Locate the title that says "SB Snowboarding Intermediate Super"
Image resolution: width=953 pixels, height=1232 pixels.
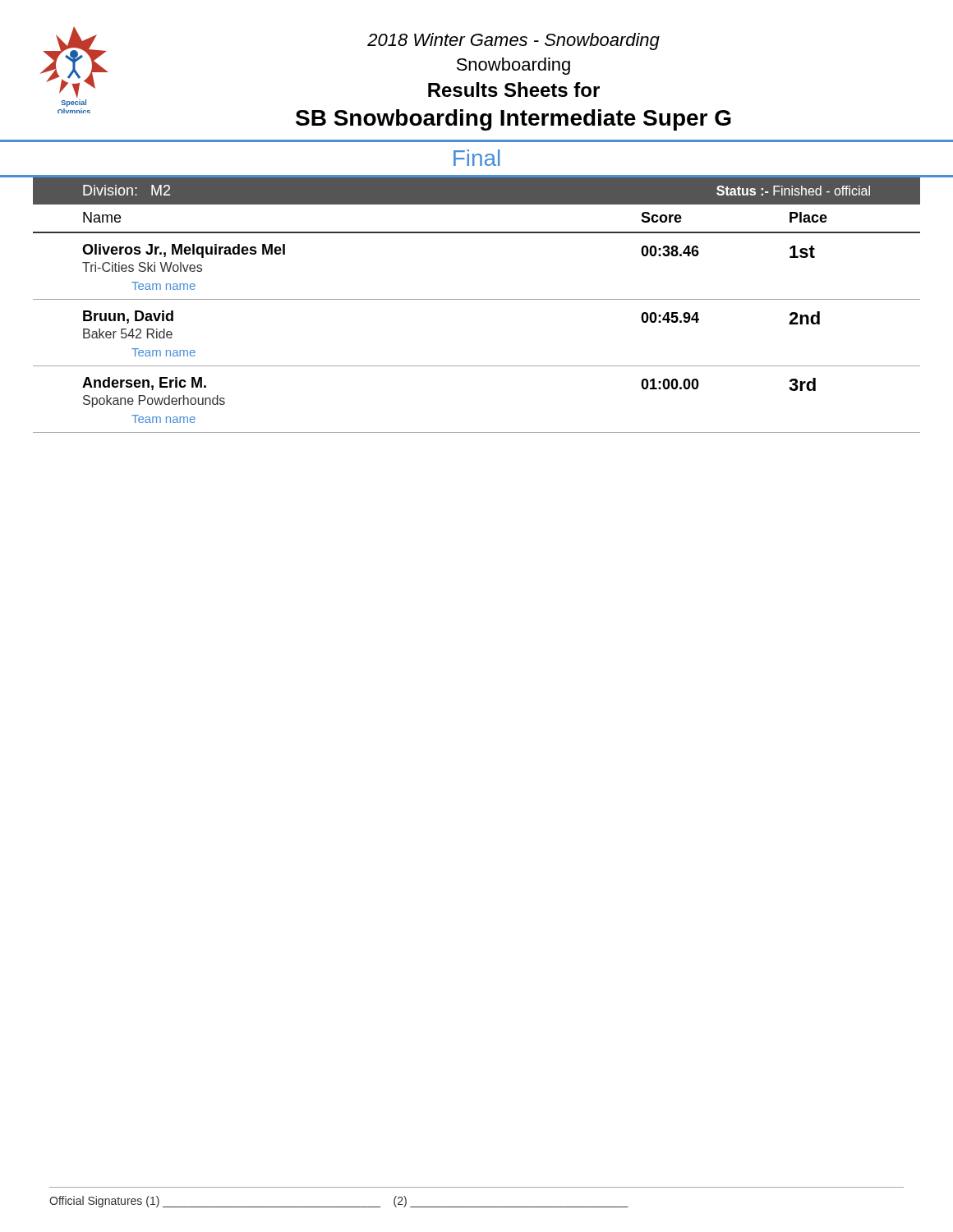(x=513, y=118)
